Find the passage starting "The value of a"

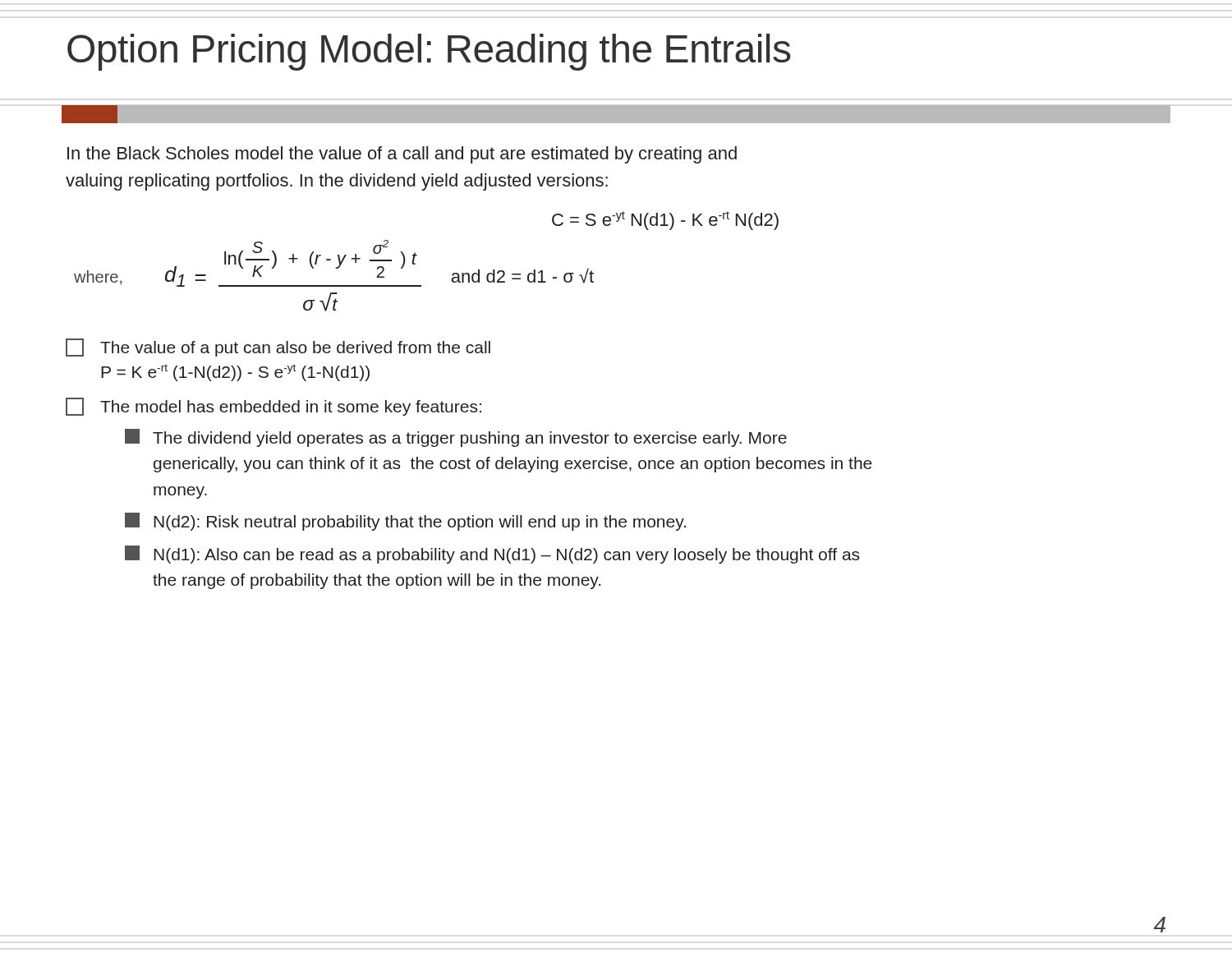click(x=279, y=360)
